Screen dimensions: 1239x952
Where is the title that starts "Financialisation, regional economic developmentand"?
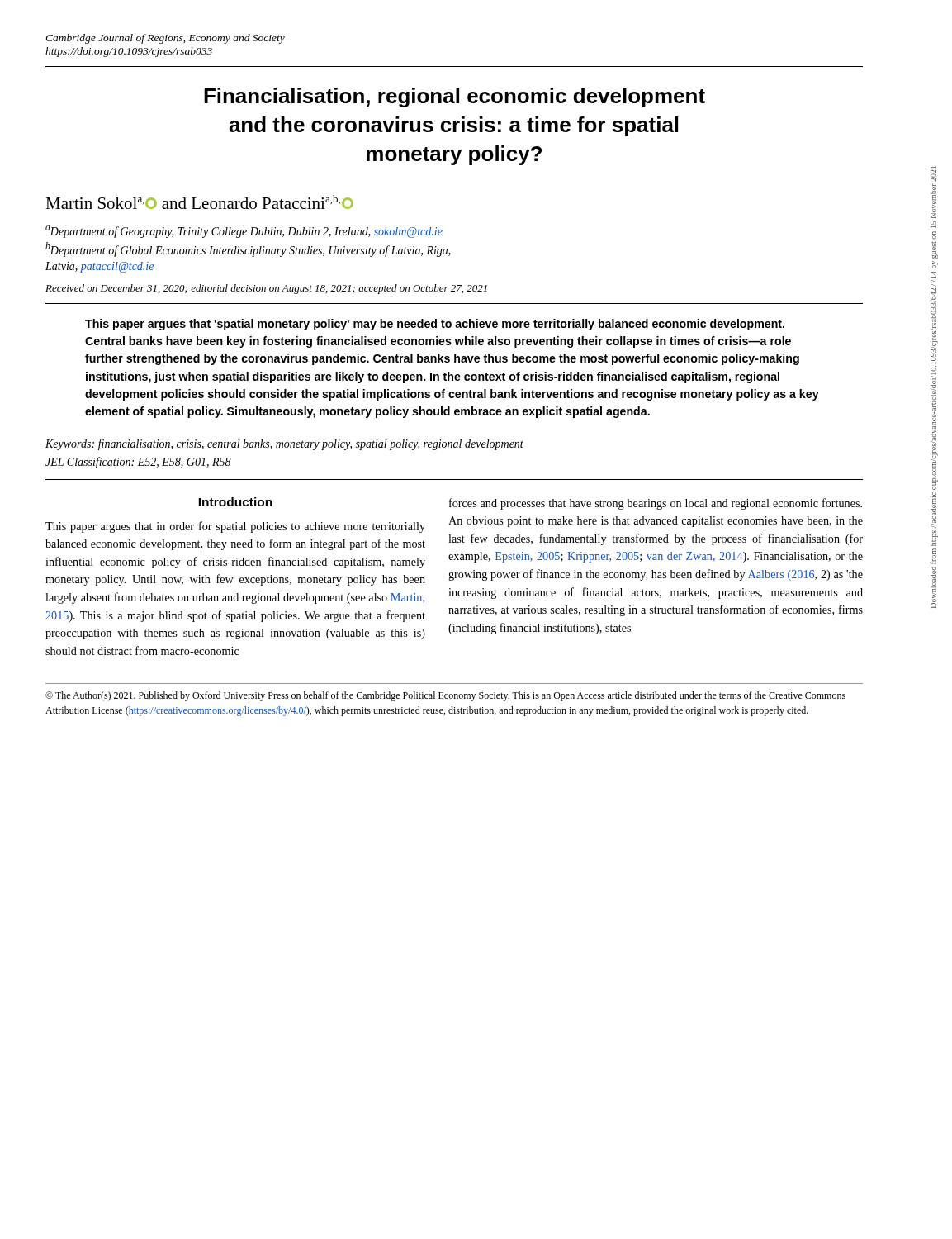tap(454, 125)
